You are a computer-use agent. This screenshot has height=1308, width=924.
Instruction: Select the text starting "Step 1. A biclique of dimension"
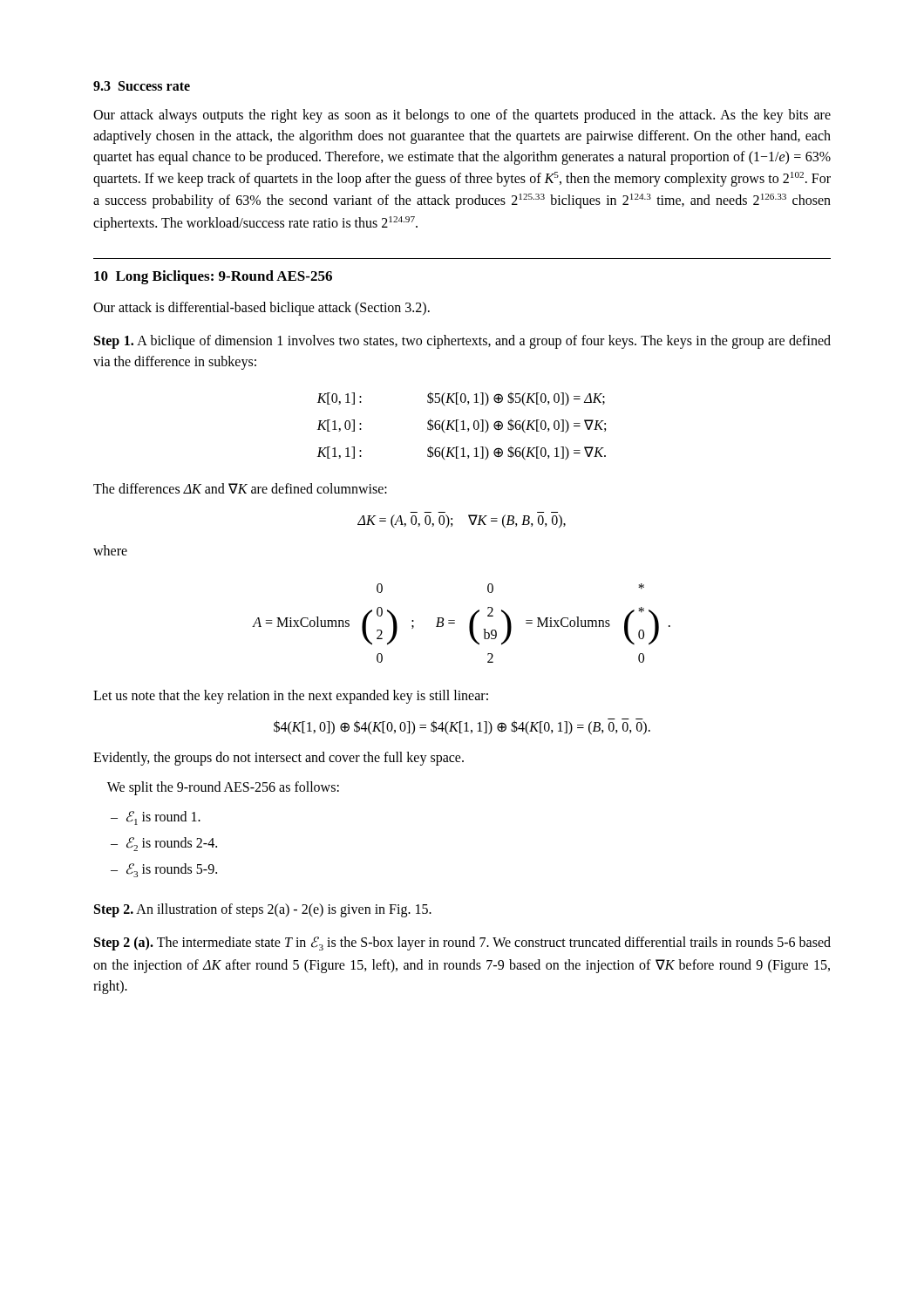click(462, 351)
